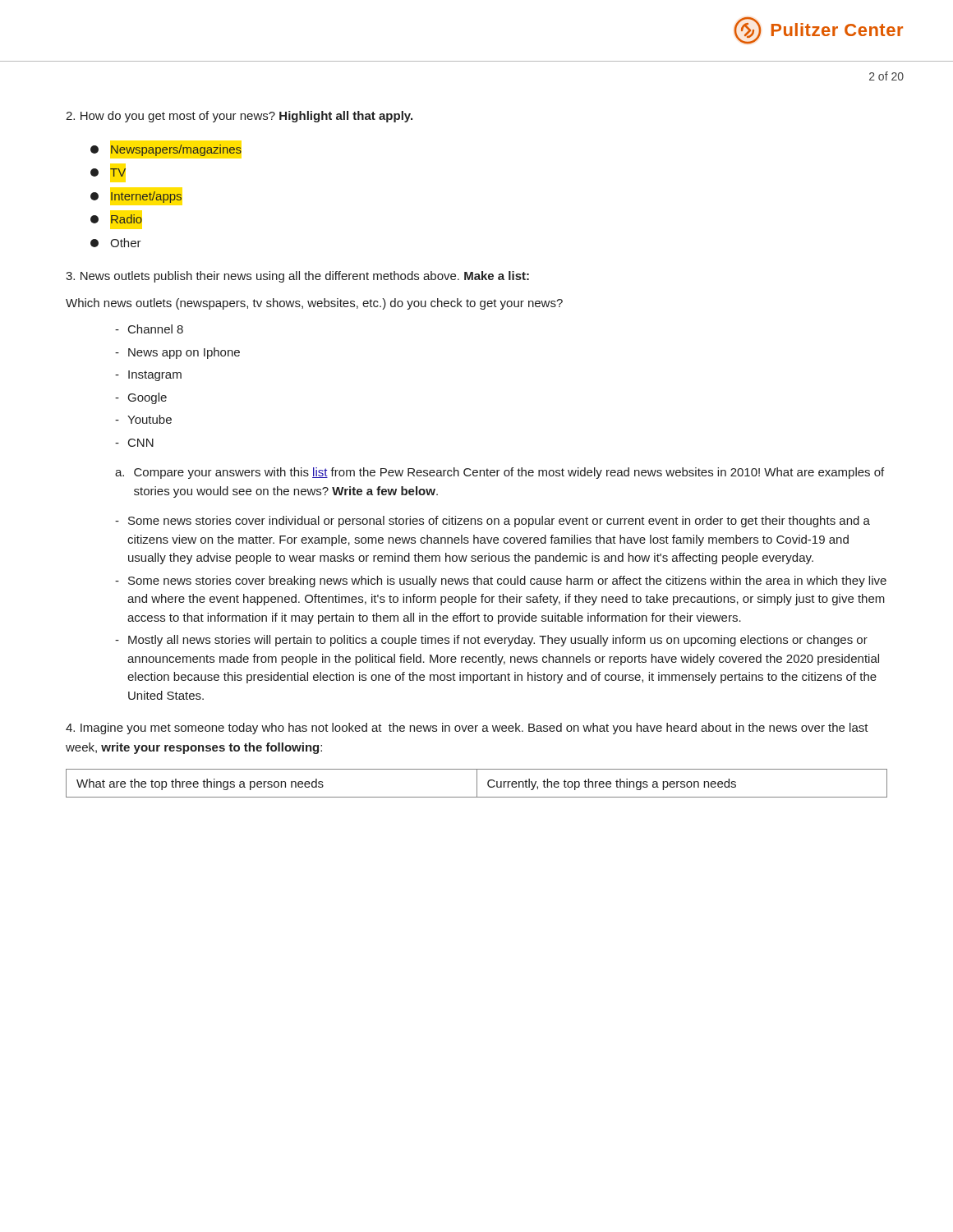Click the passage that begins "a. Compare your answers with this list from"
This screenshot has width=953, height=1232.
point(501,482)
